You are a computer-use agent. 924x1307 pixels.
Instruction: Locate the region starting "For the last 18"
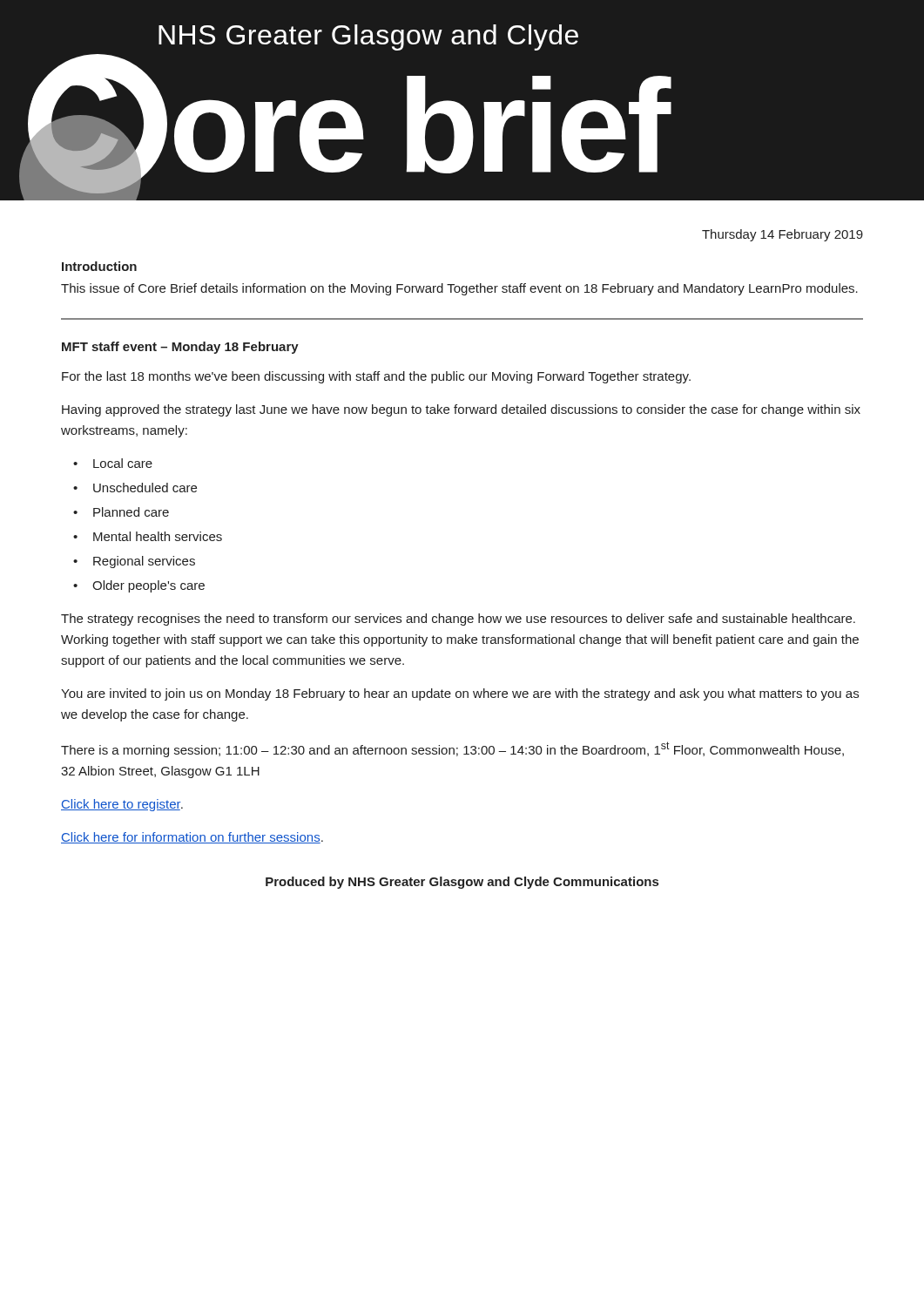pos(376,376)
